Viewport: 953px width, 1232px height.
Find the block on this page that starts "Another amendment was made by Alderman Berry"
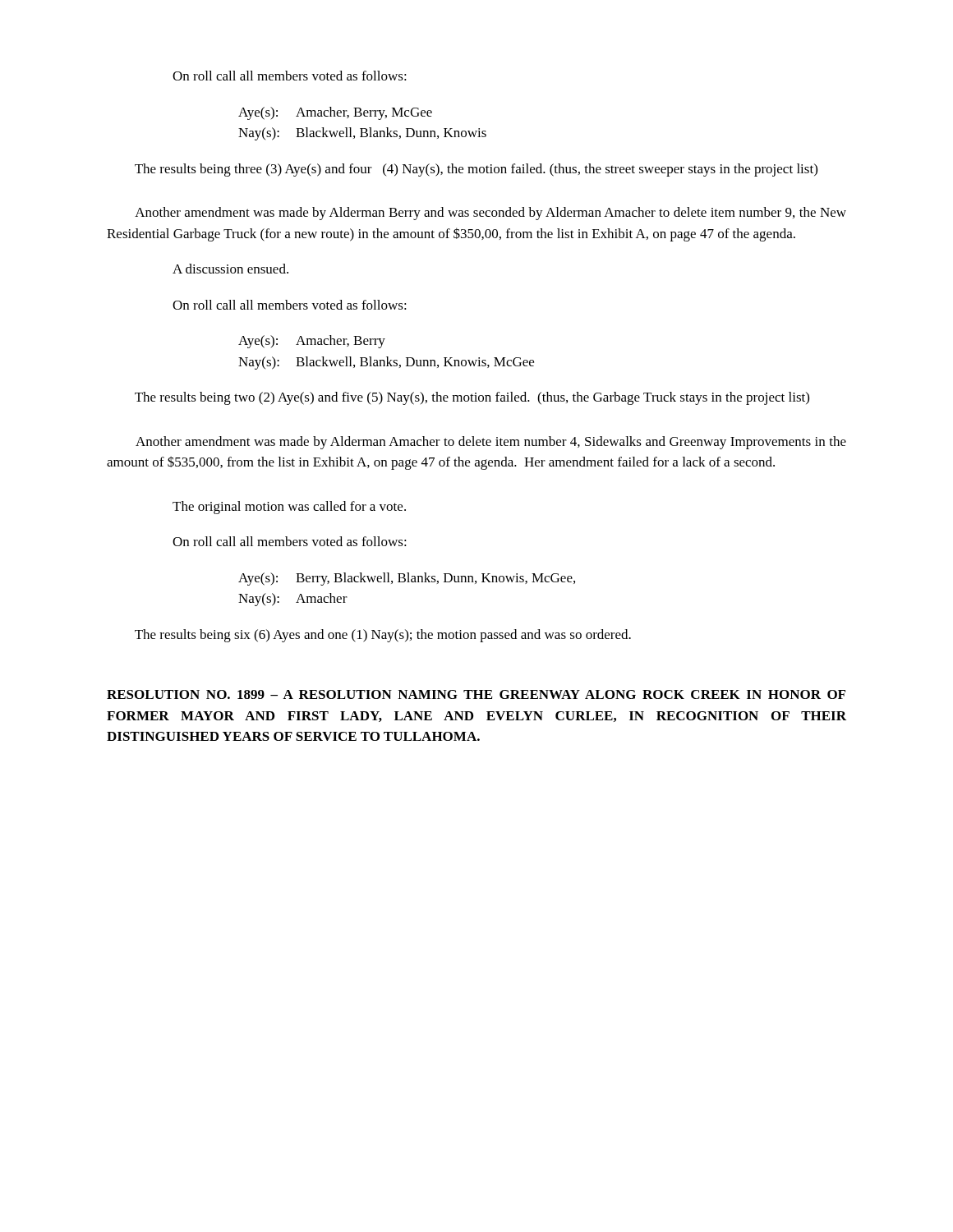476,223
